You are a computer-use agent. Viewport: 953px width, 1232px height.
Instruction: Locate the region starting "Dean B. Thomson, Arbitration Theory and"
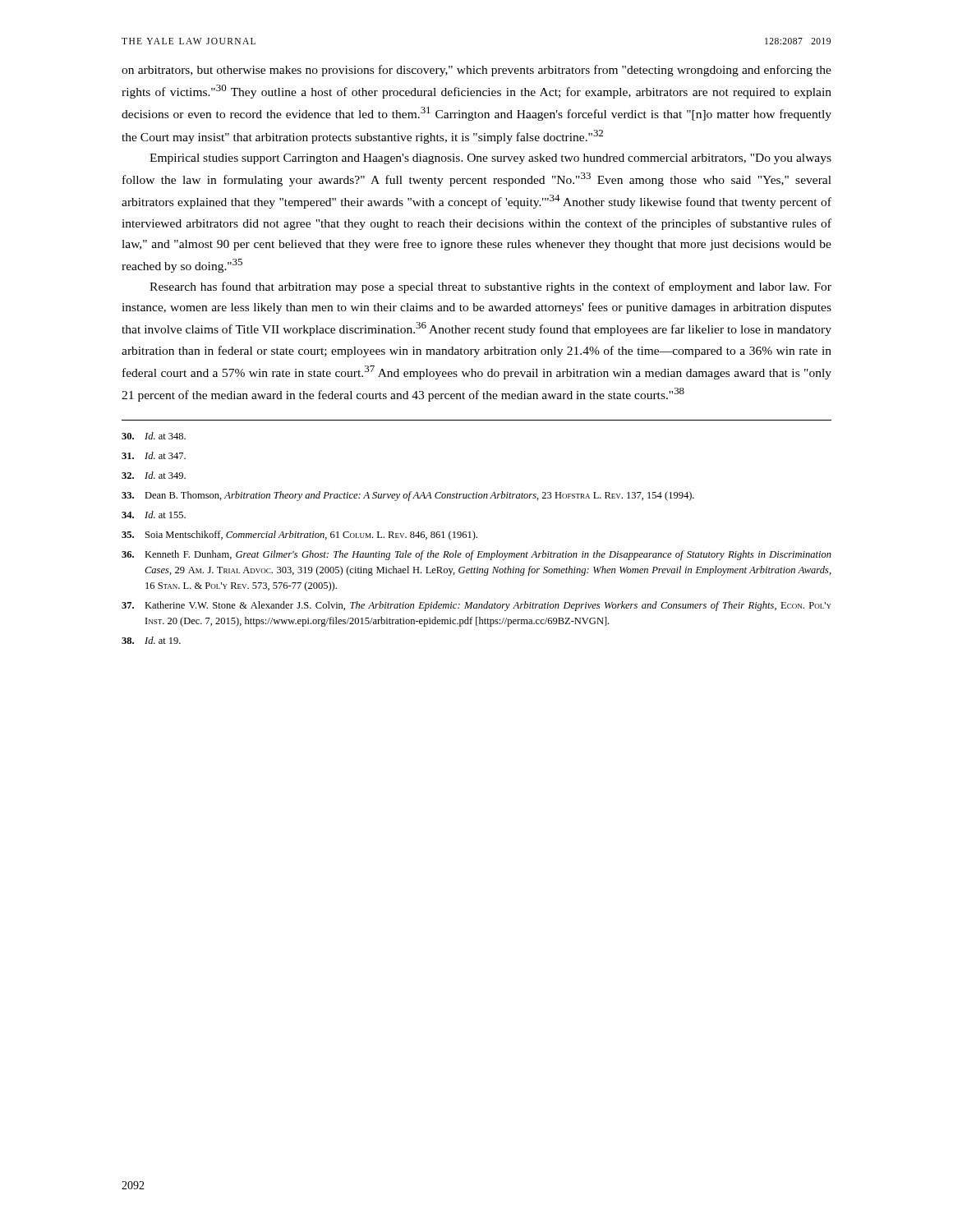[x=476, y=496]
